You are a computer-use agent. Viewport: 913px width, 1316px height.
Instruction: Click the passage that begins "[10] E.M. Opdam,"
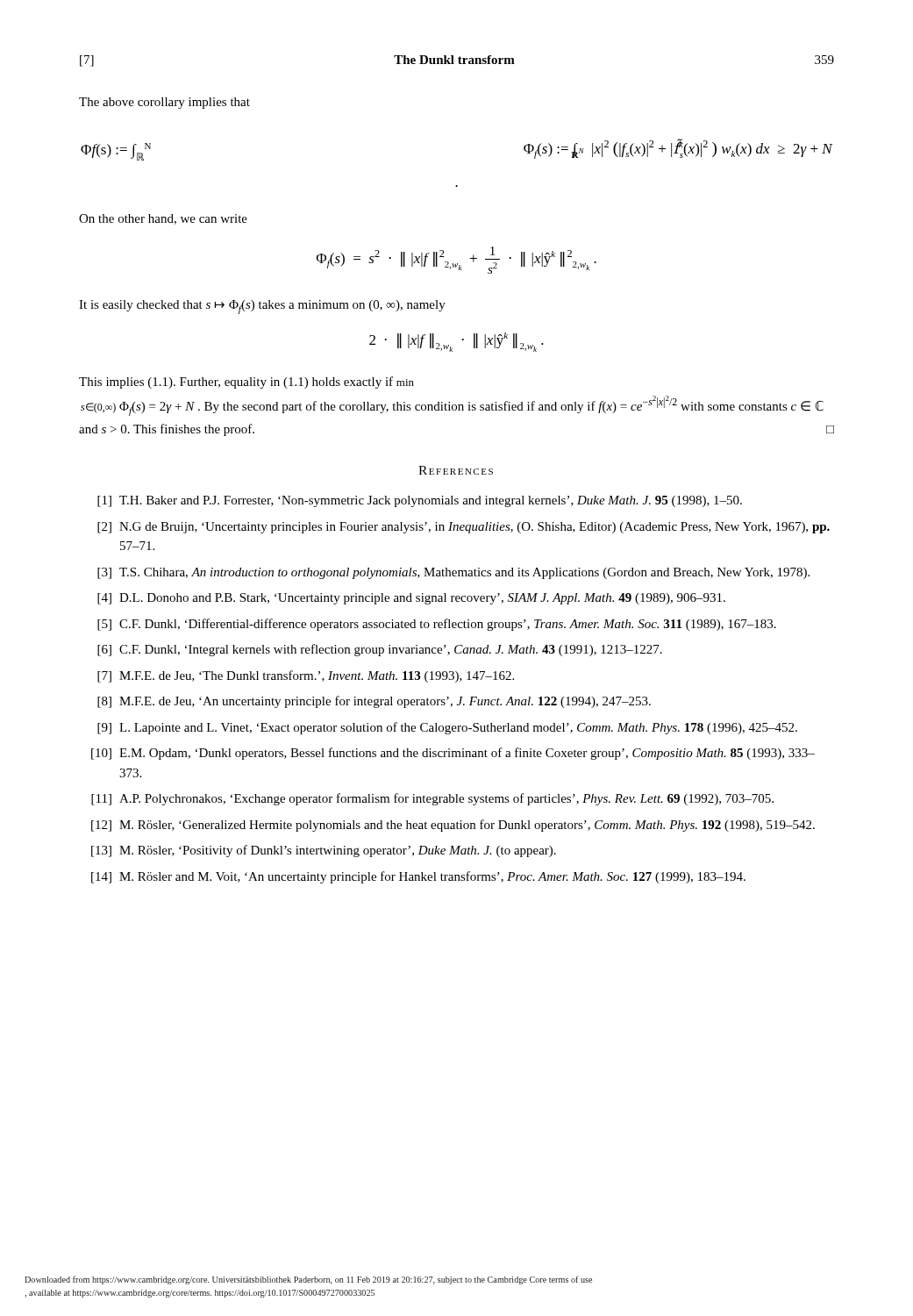click(456, 763)
